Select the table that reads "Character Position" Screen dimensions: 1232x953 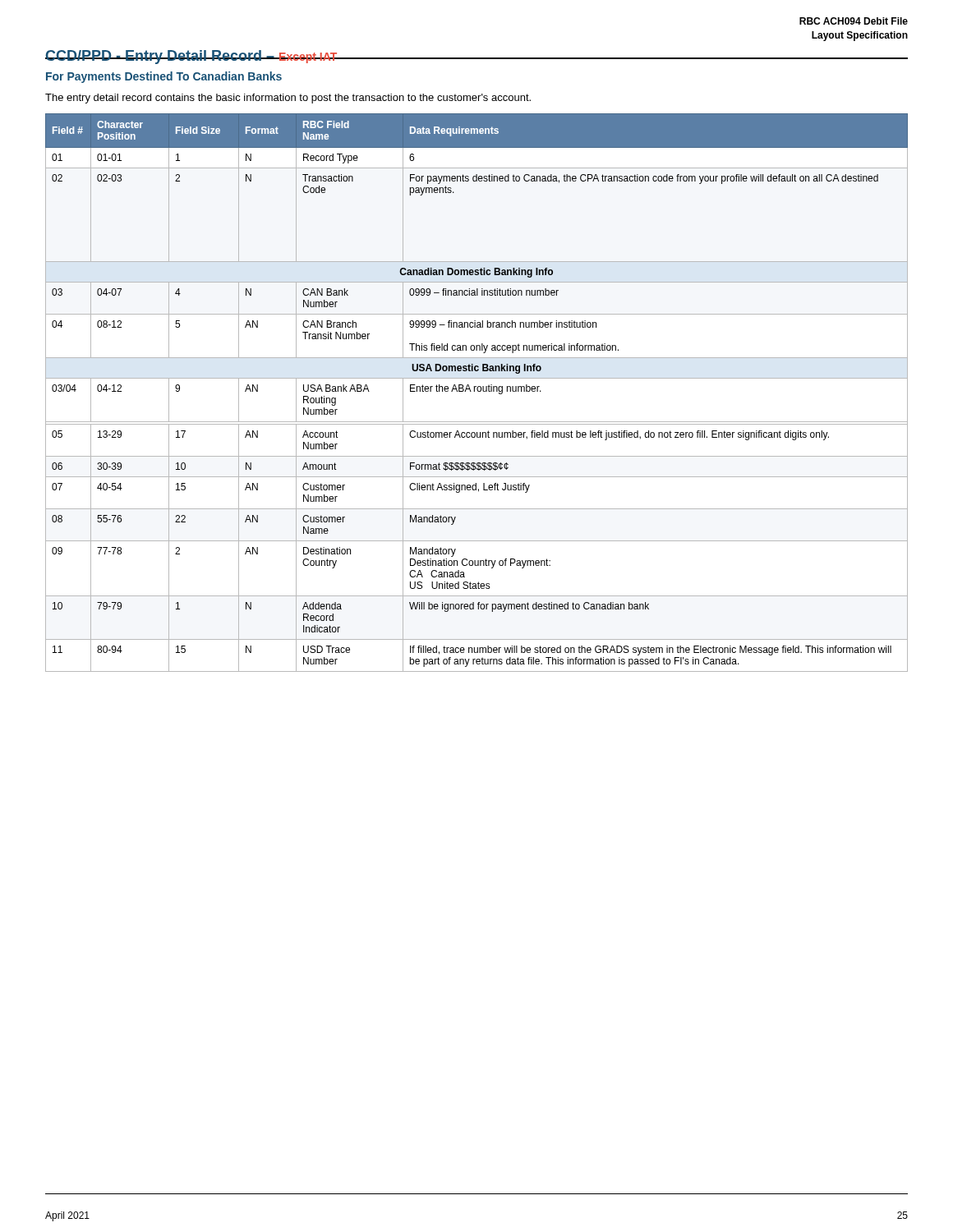click(476, 393)
